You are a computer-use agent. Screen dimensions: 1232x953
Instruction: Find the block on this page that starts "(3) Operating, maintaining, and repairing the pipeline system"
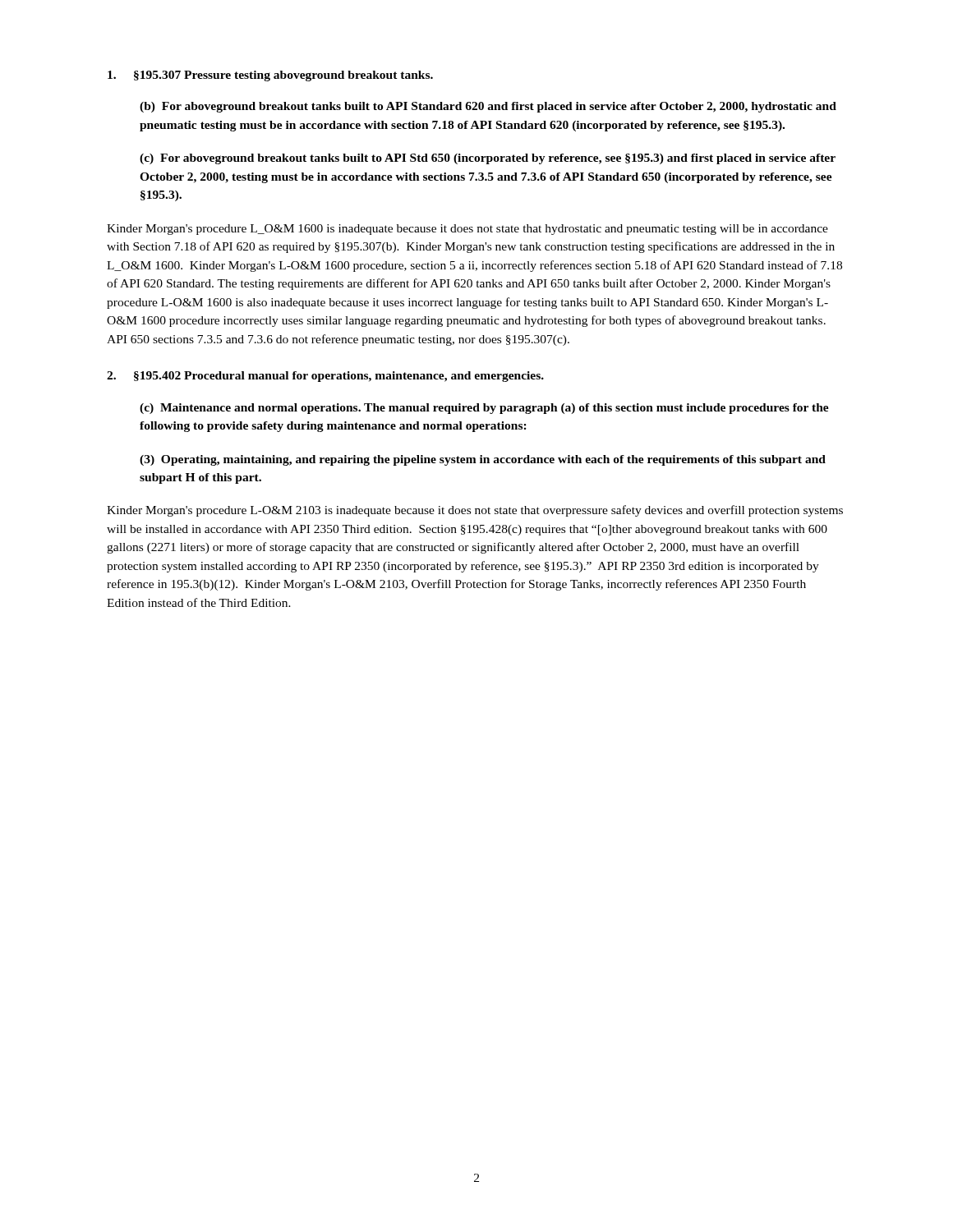pyautogui.click(x=483, y=467)
